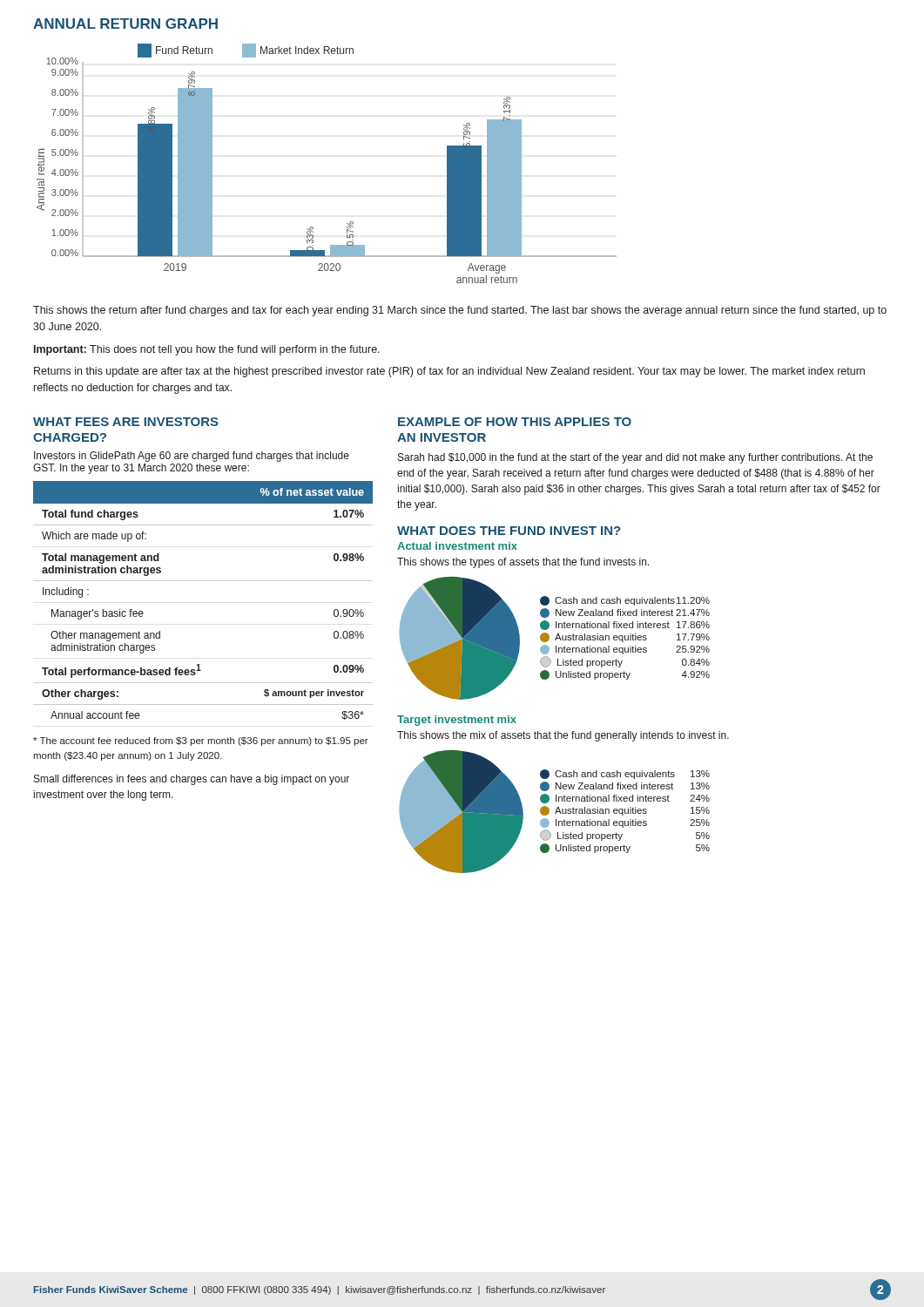924x1307 pixels.
Task: Find "Target investment mix" on this page
Action: click(457, 719)
